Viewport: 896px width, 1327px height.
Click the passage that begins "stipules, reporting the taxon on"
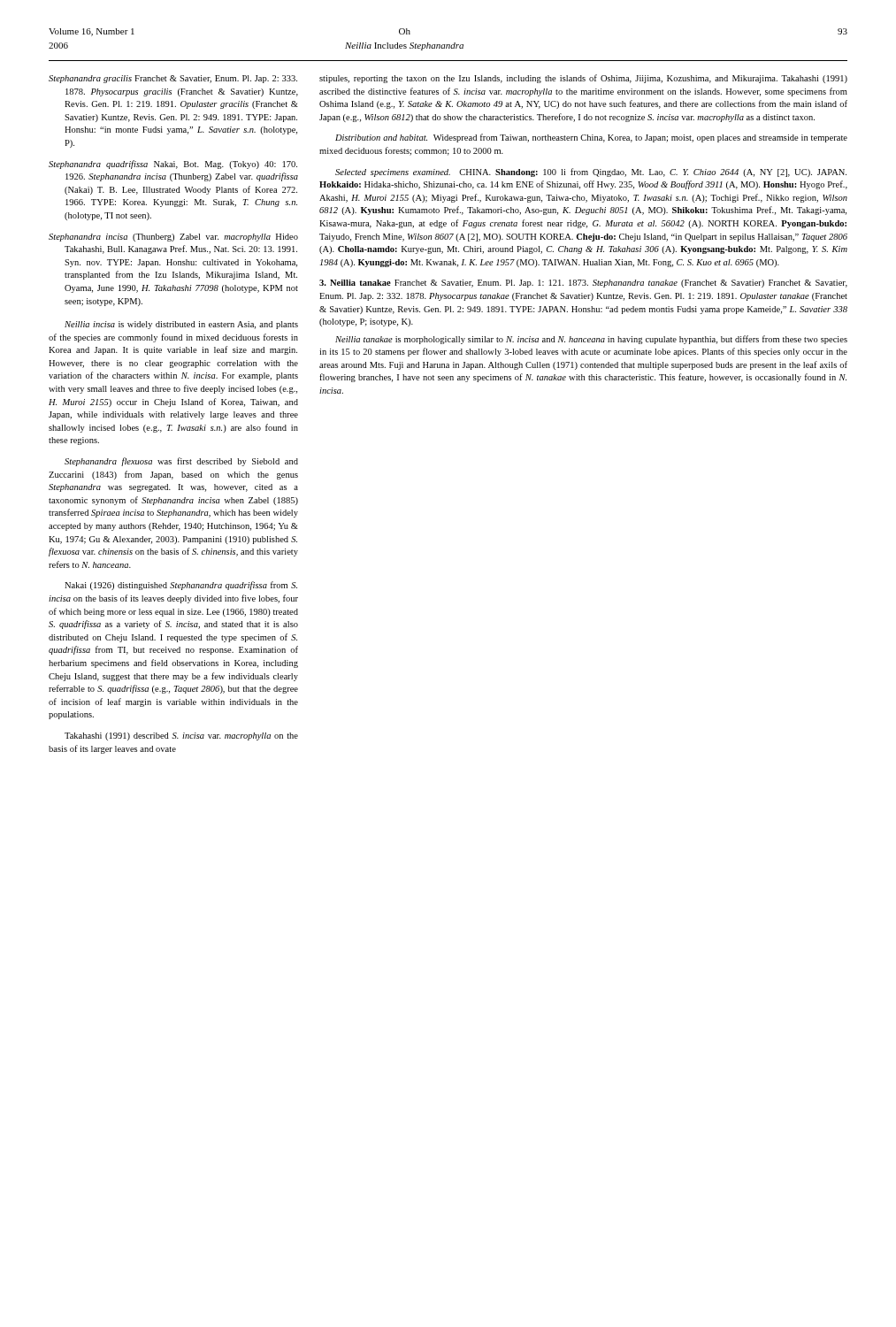[x=583, y=98]
